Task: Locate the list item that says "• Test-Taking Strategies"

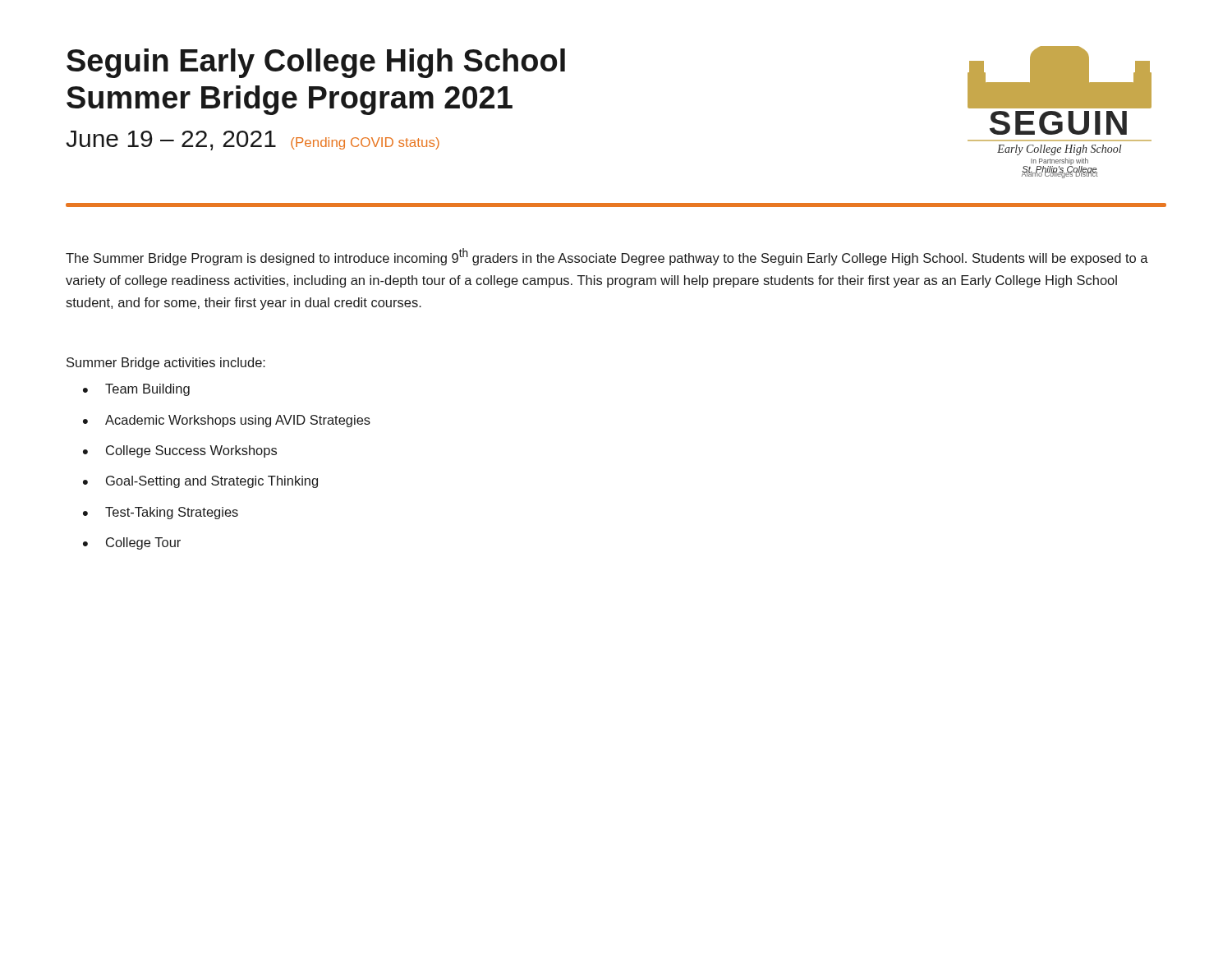Action: coord(160,513)
